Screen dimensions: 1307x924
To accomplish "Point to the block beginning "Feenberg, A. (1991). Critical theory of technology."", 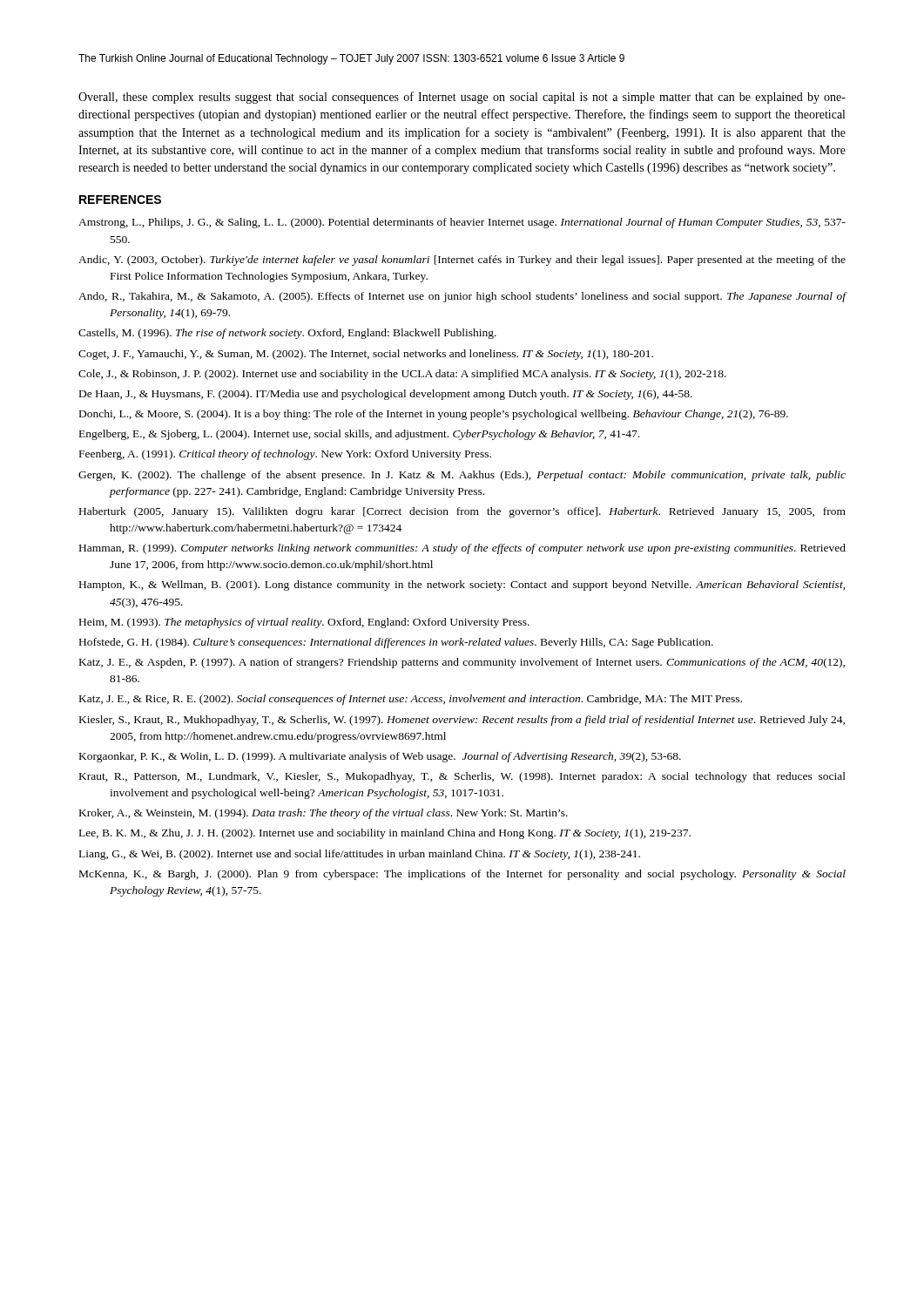I will [285, 454].
